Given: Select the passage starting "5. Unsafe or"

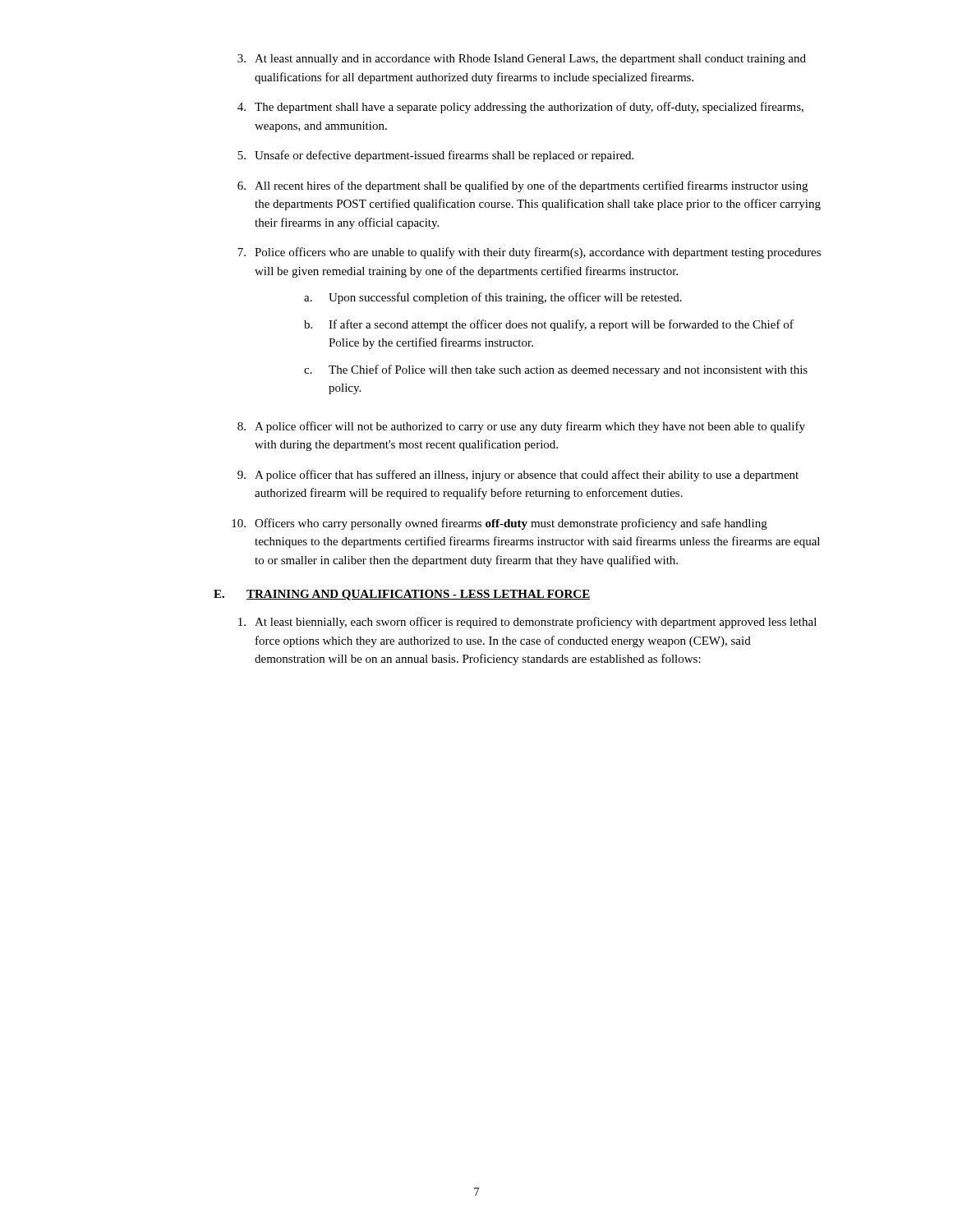Looking at the screenshot, I should pyautogui.click(x=518, y=155).
